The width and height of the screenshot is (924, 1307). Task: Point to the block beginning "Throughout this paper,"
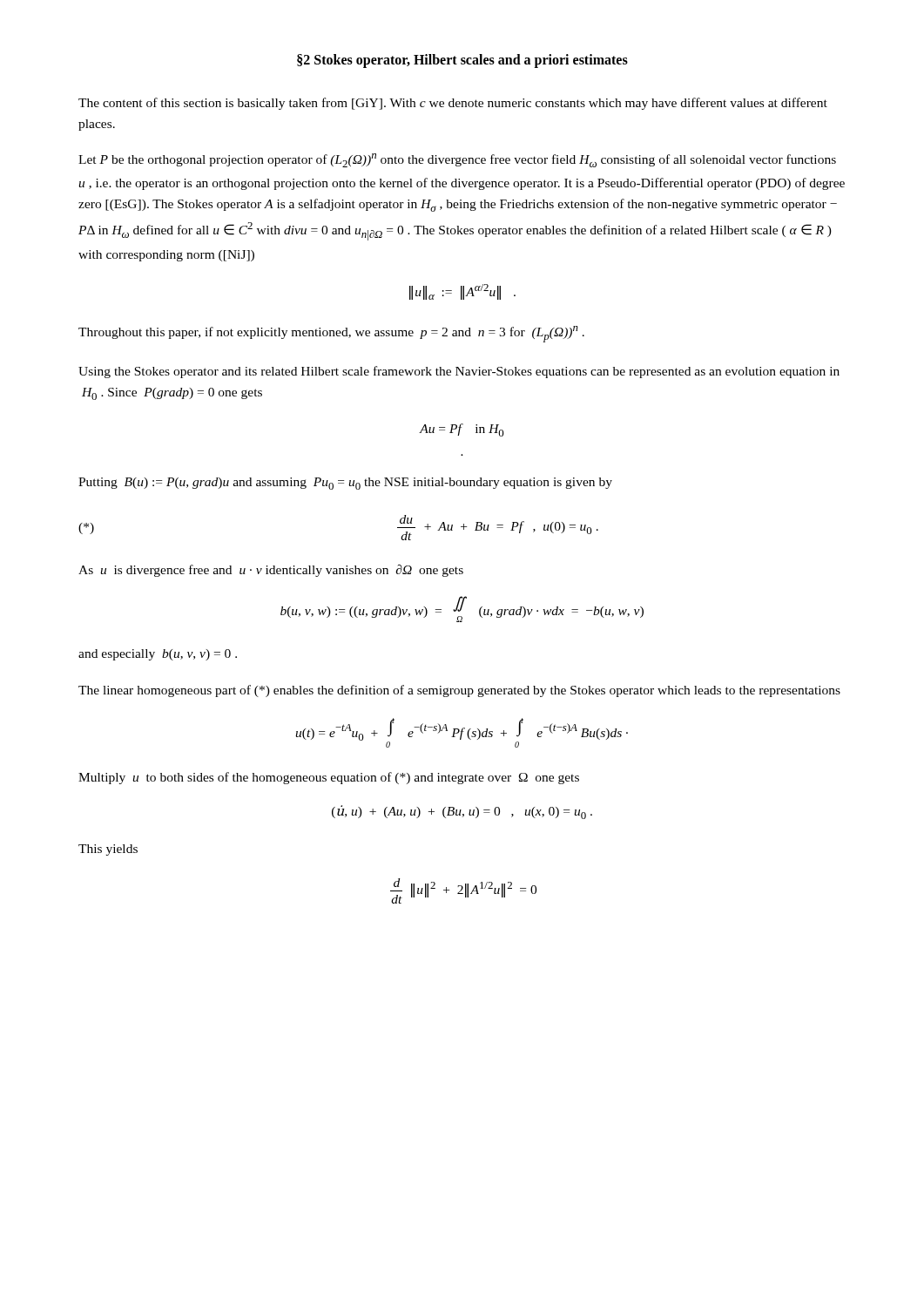332,332
